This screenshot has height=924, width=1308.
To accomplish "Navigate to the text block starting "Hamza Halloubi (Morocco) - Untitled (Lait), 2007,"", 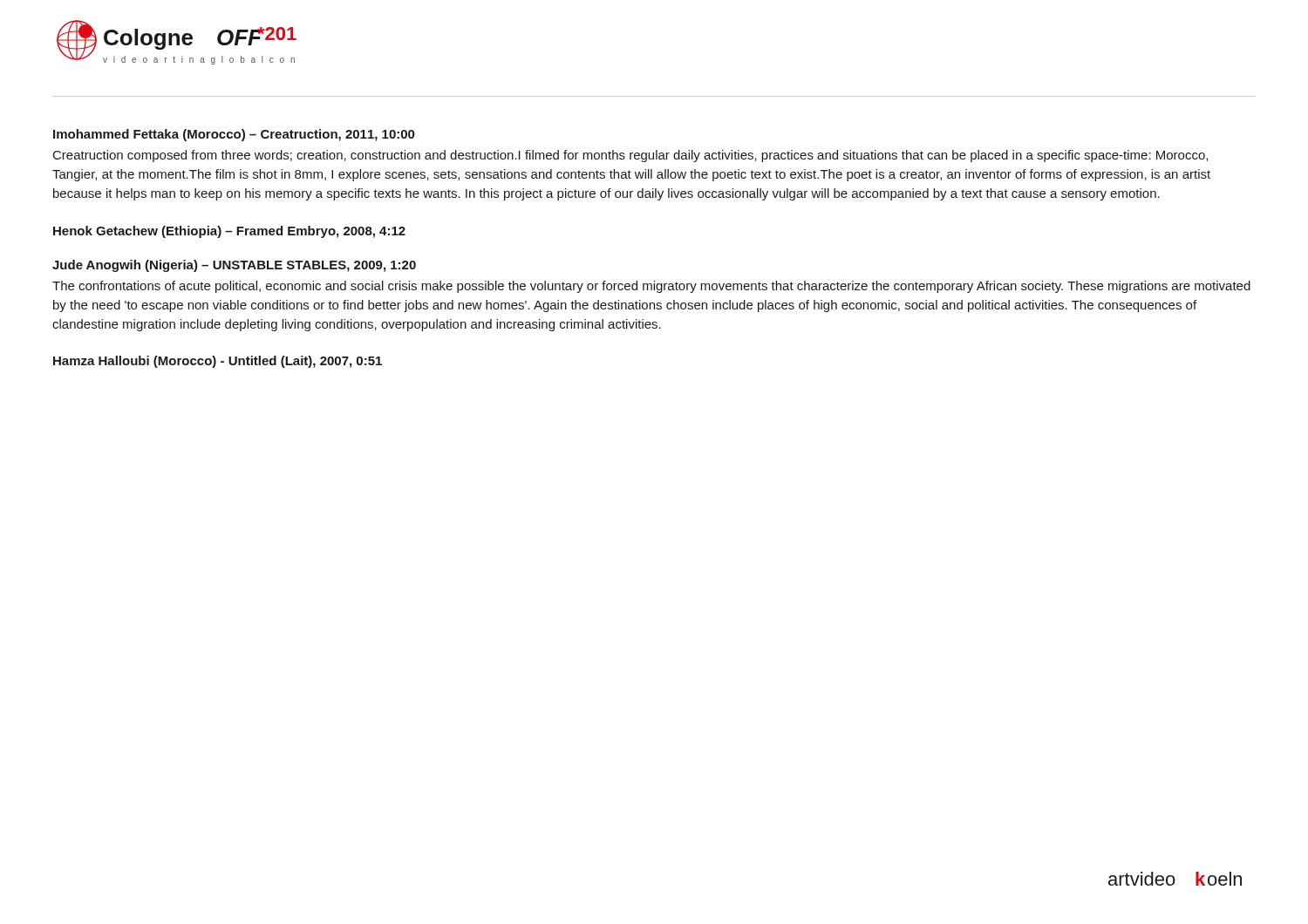I will tap(217, 361).
